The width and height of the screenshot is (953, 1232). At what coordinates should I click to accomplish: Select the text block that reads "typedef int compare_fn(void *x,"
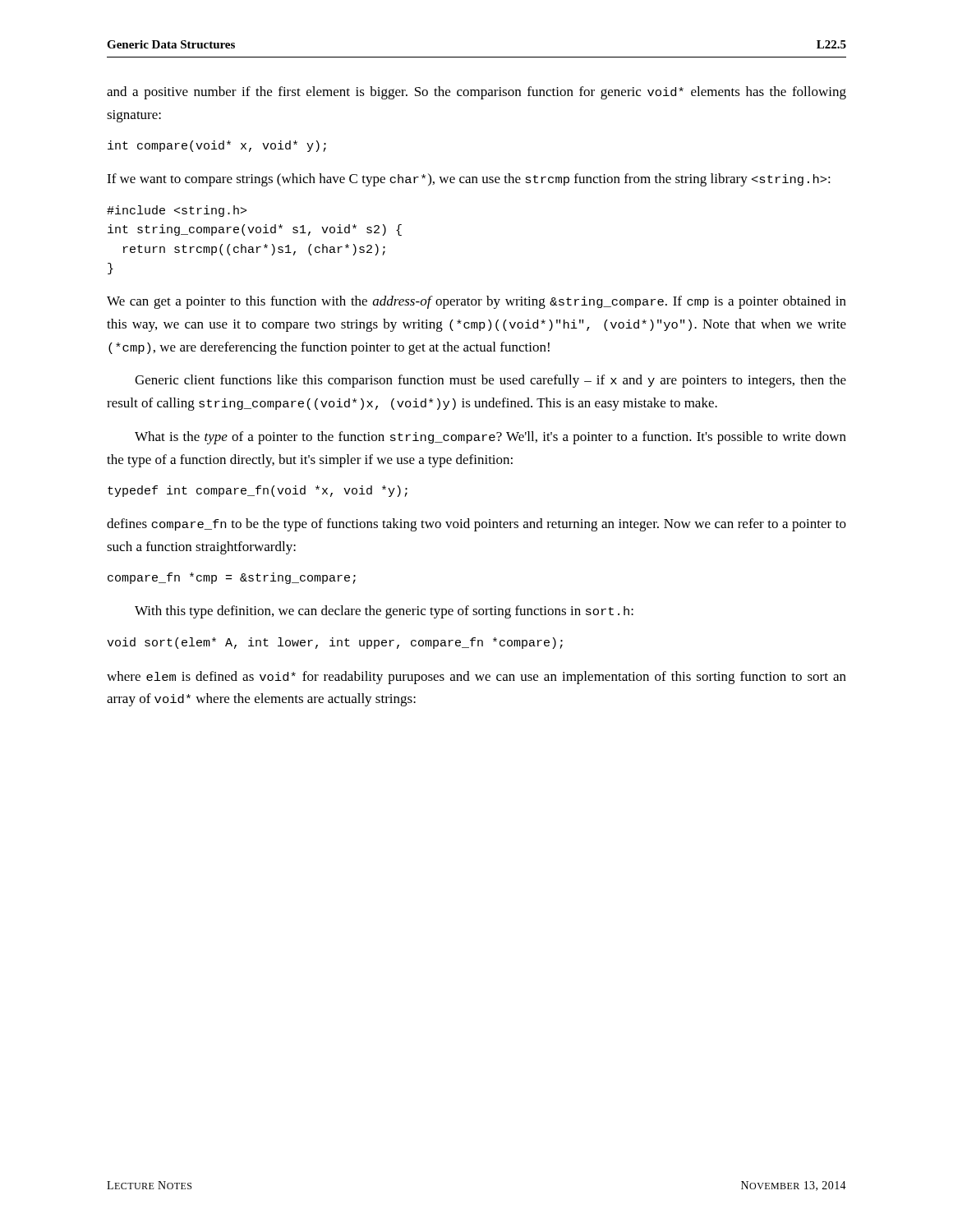coord(258,491)
